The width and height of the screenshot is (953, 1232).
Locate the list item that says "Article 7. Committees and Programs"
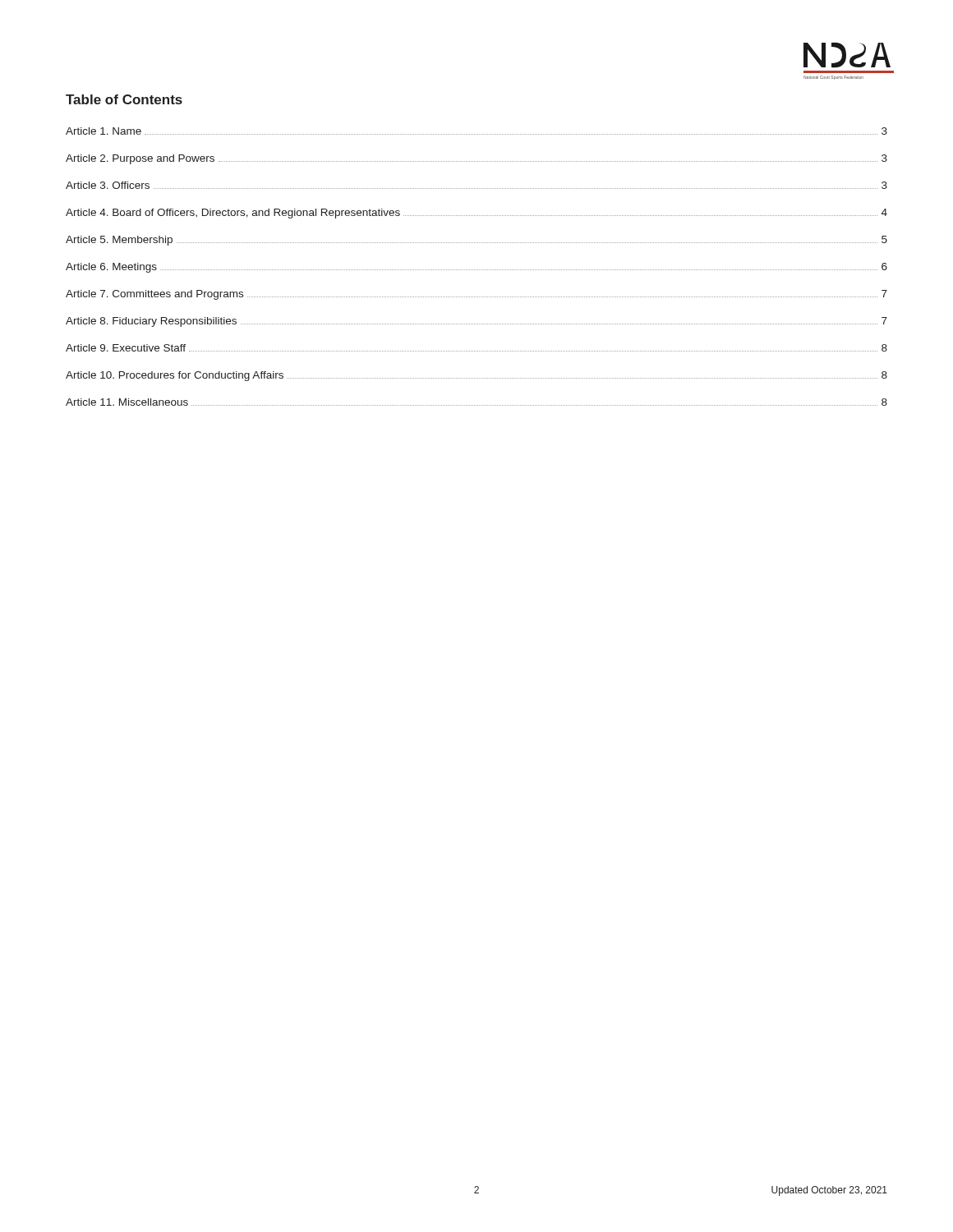point(476,294)
